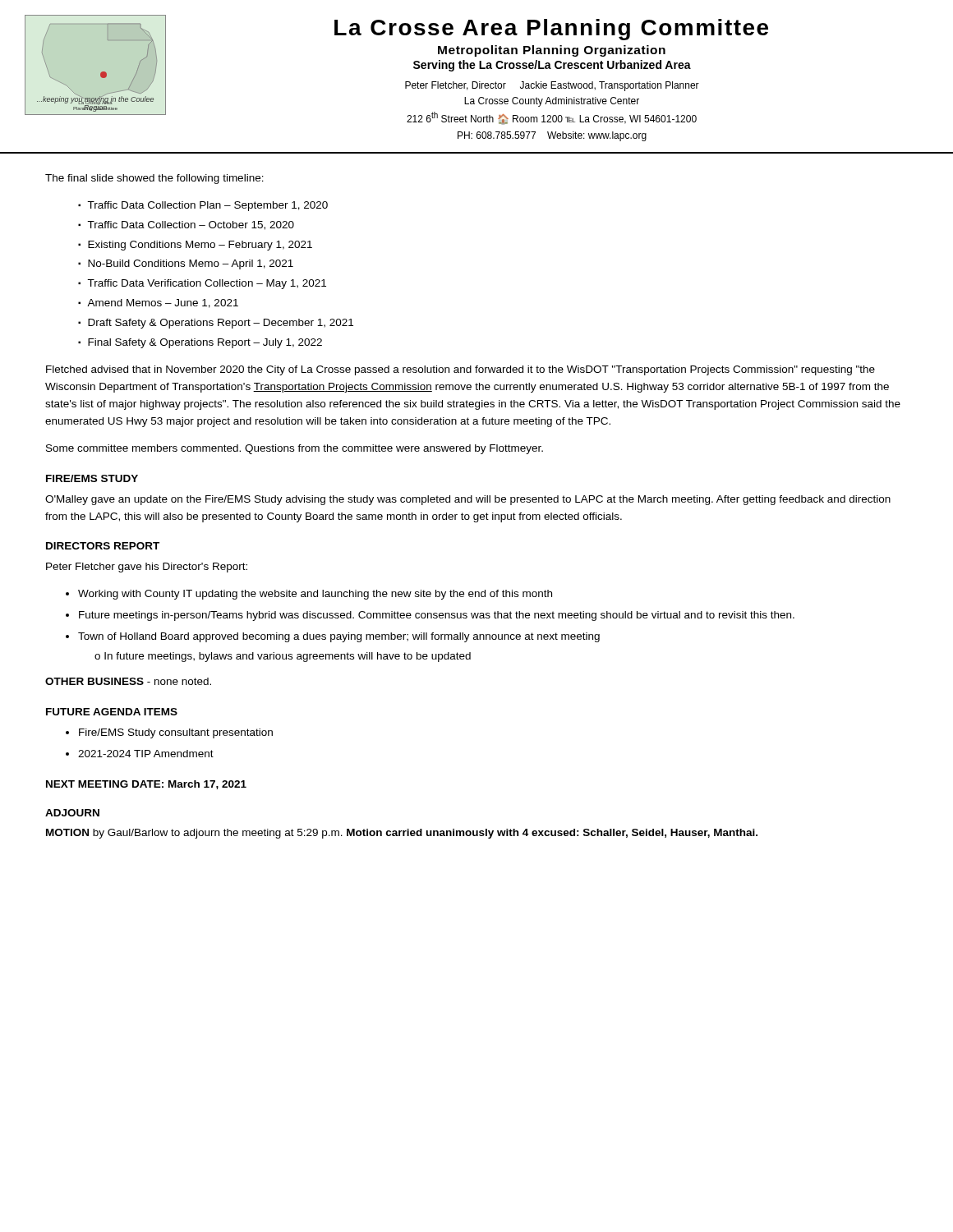Select the list item that reads "Traffic Data Collection – October 15, 2020"

(191, 224)
